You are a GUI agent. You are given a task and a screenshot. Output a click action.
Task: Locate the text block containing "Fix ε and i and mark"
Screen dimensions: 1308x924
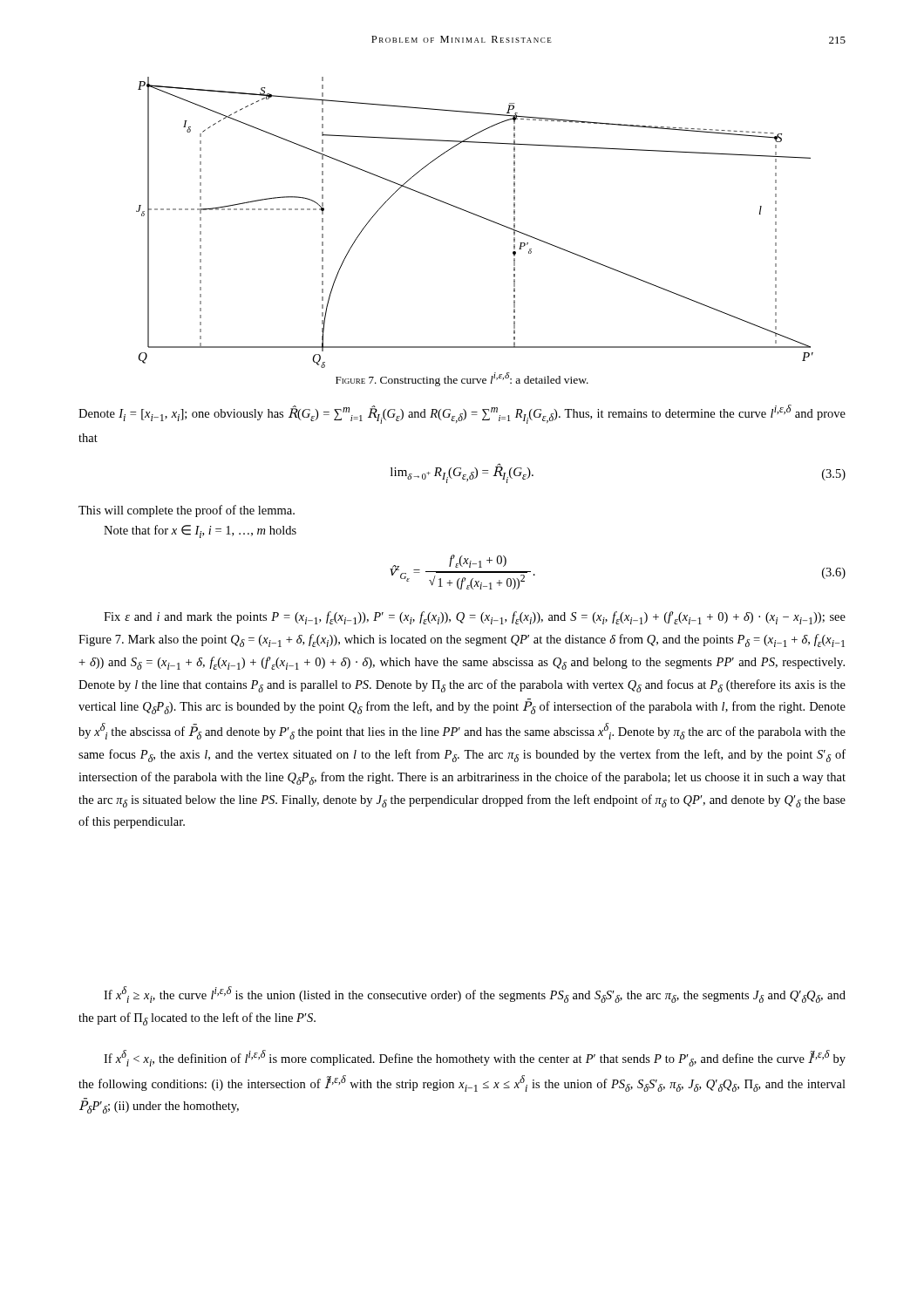[x=462, y=719]
